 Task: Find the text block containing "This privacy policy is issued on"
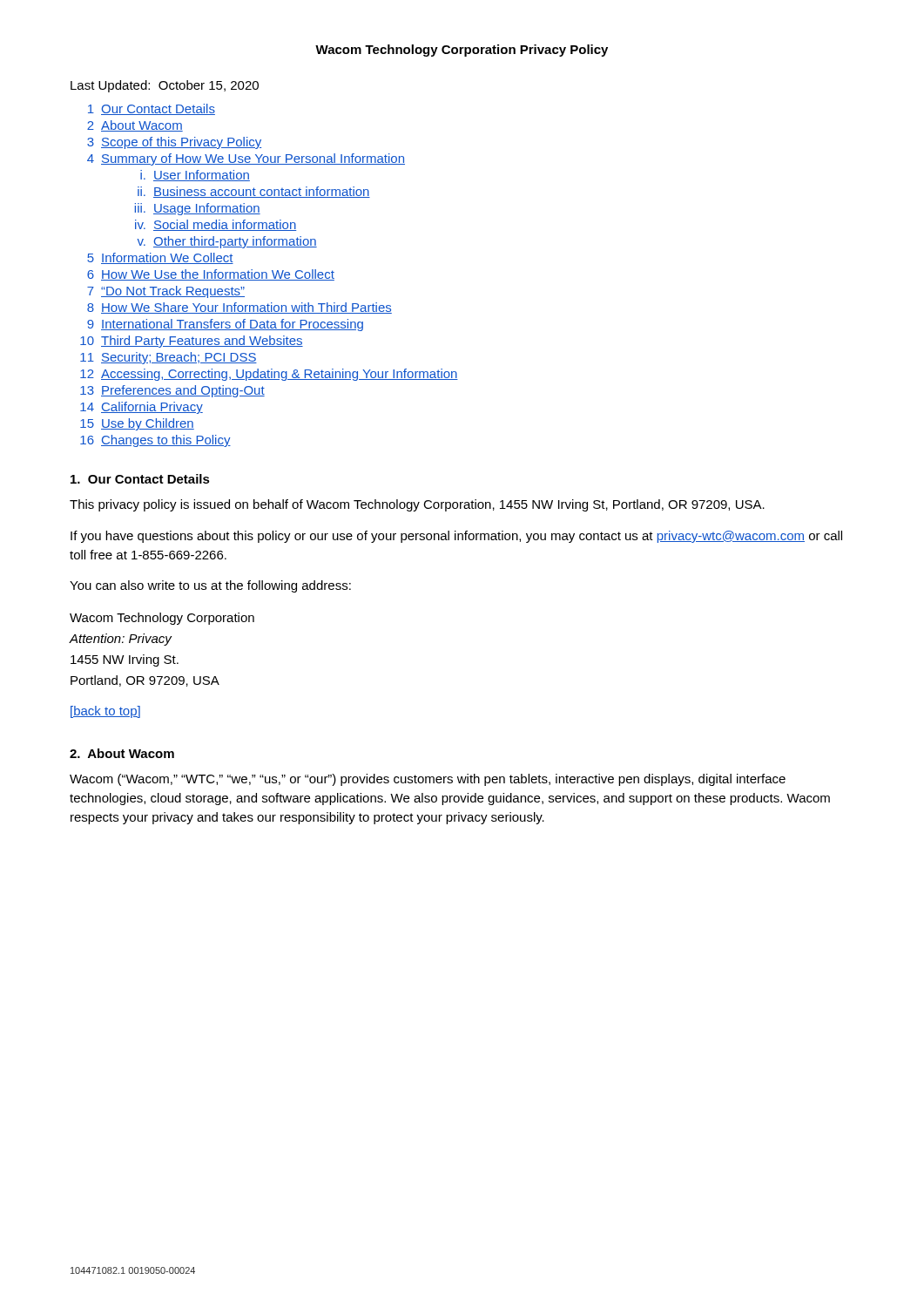click(417, 504)
